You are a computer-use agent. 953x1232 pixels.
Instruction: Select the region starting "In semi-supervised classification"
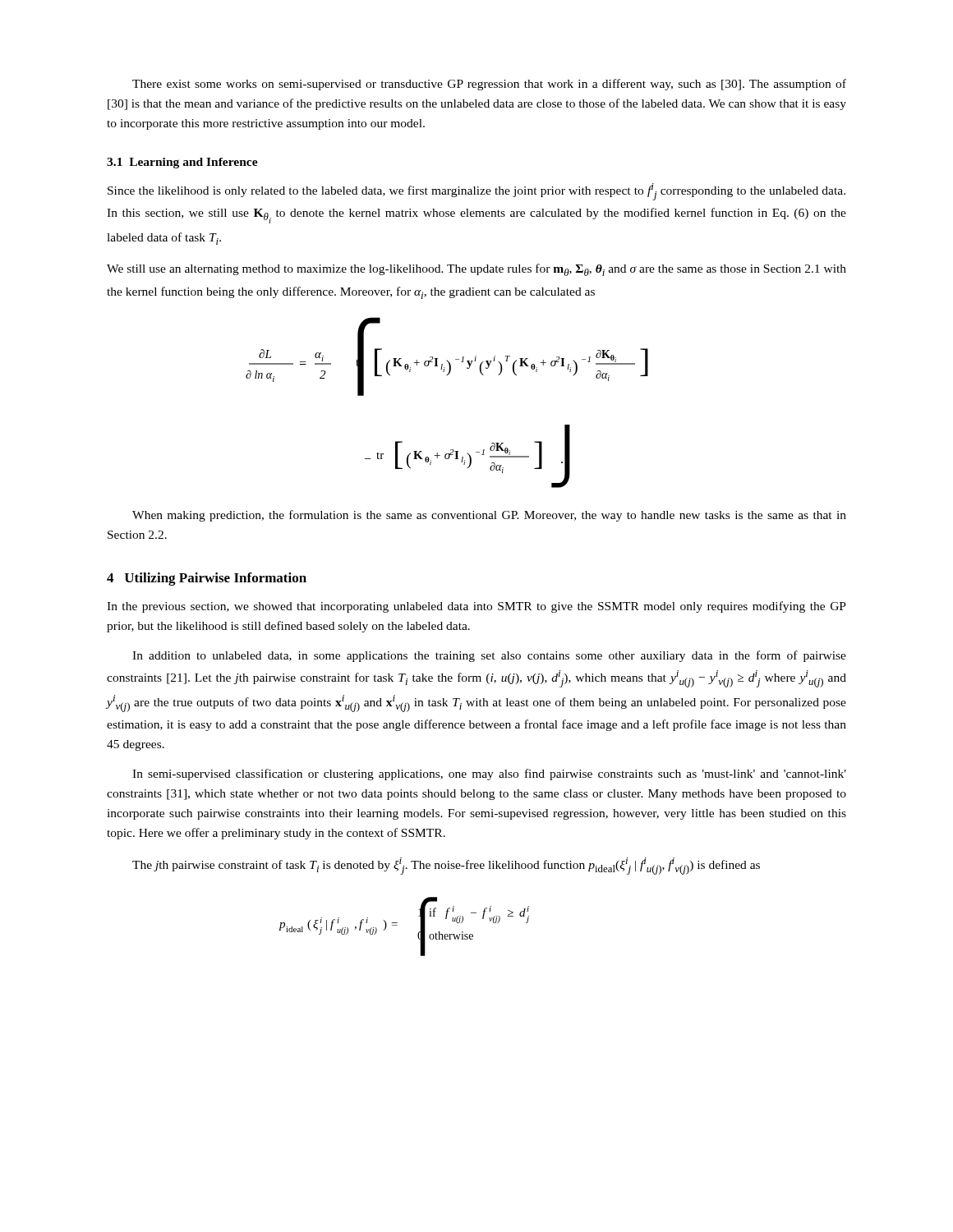[476, 803]
